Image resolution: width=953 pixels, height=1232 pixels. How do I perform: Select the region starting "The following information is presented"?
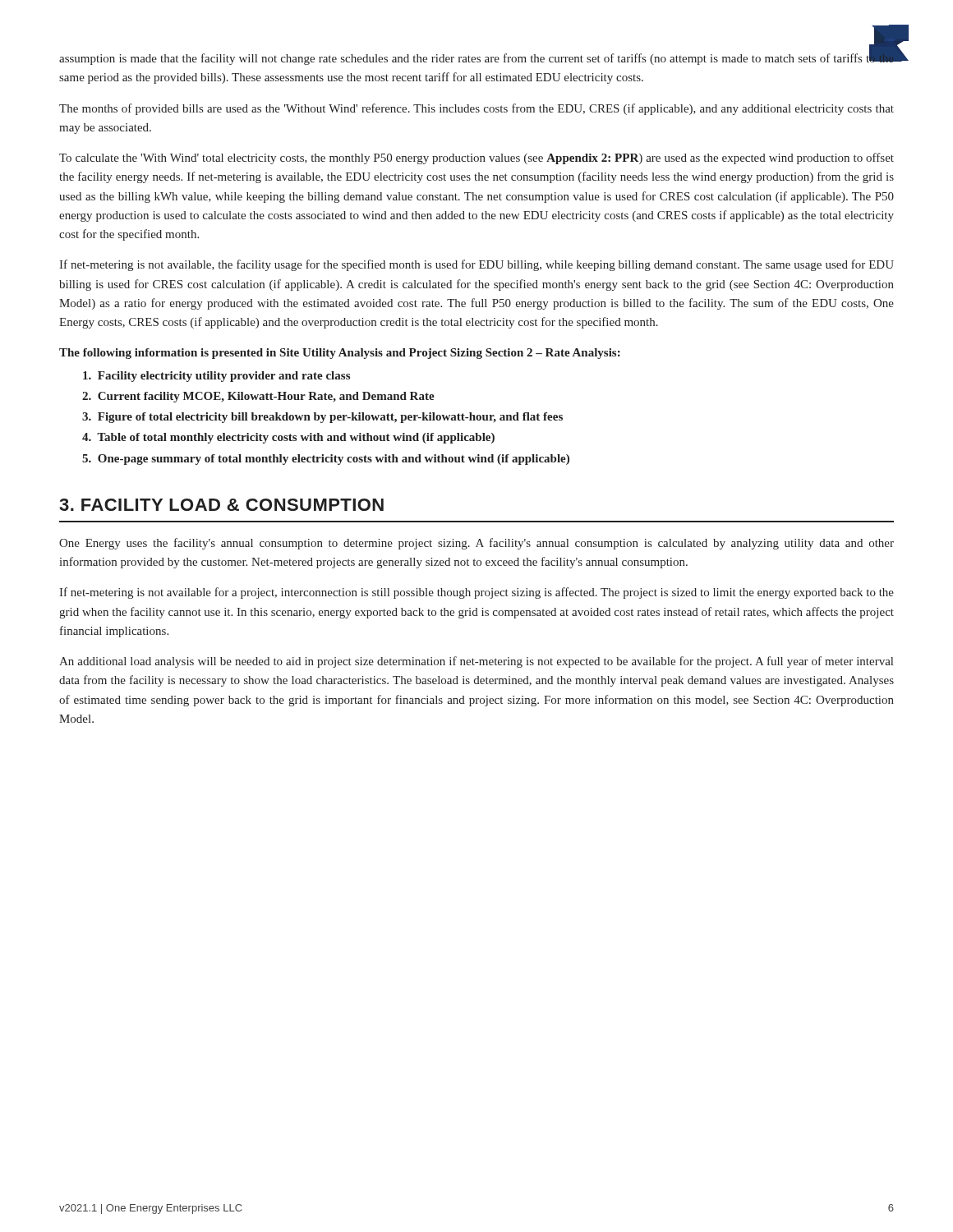click(x=340, y=353)
